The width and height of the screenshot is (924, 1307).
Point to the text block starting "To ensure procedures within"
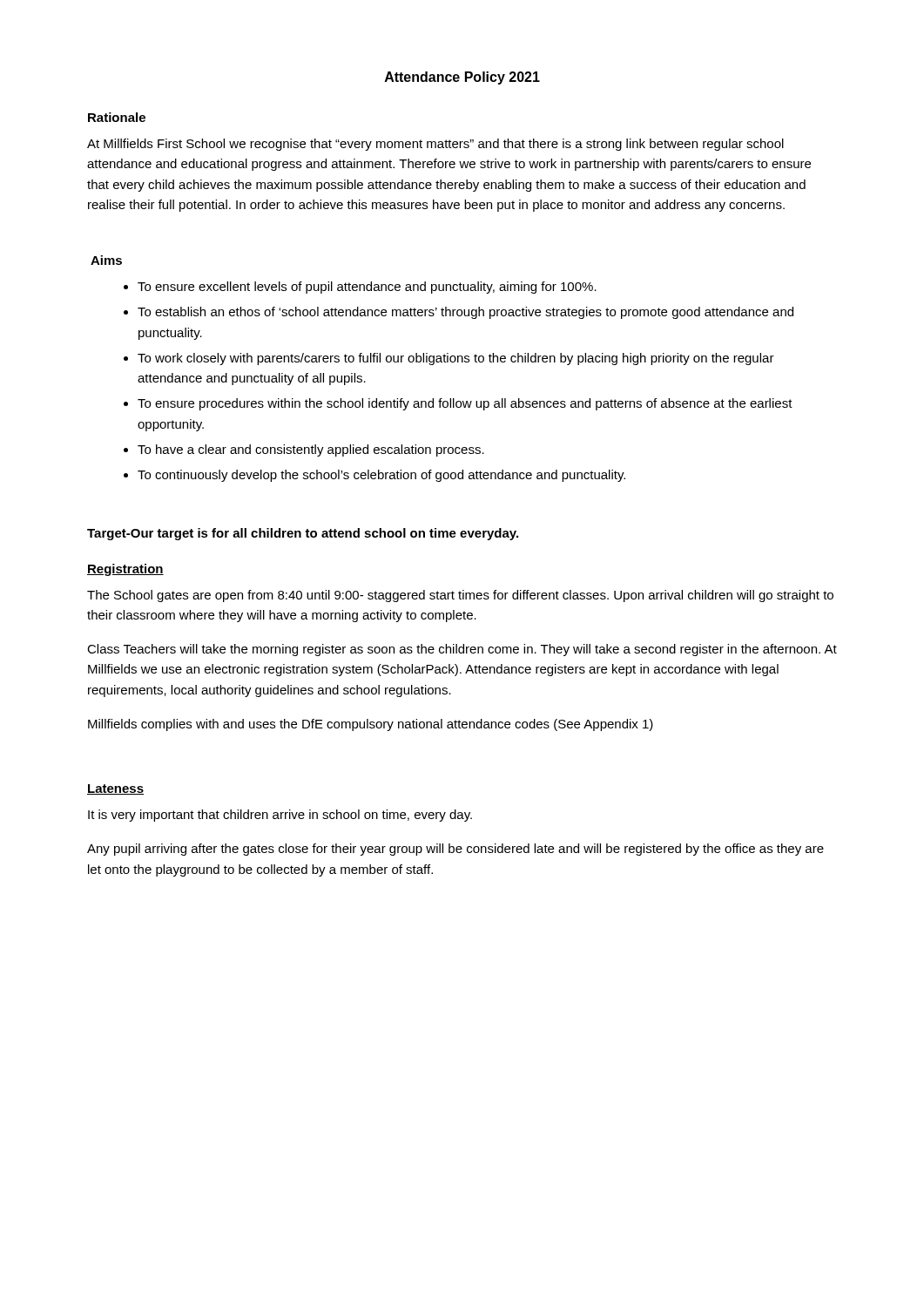click(465, 413)
